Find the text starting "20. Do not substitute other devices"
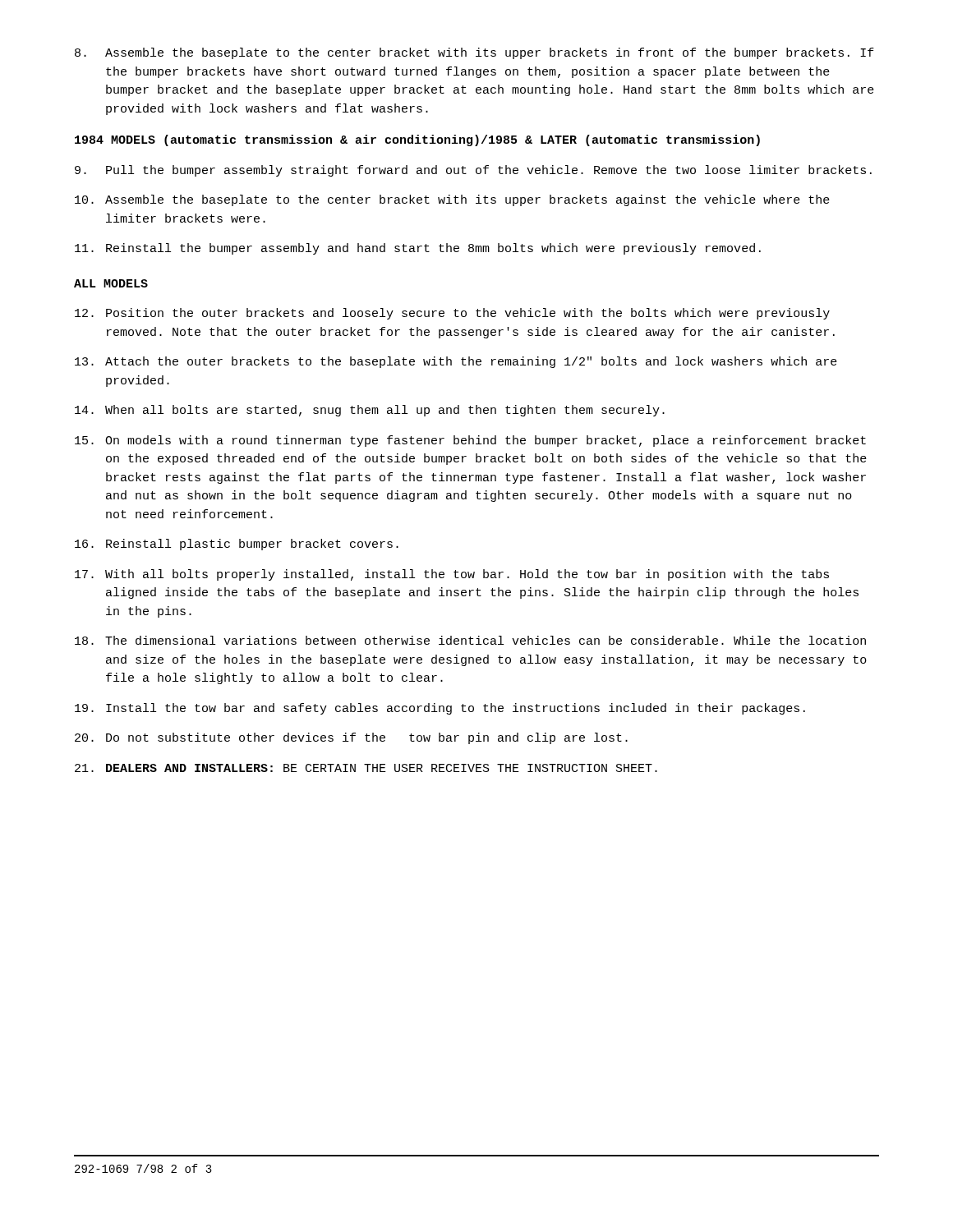 (x=476, y=739)
